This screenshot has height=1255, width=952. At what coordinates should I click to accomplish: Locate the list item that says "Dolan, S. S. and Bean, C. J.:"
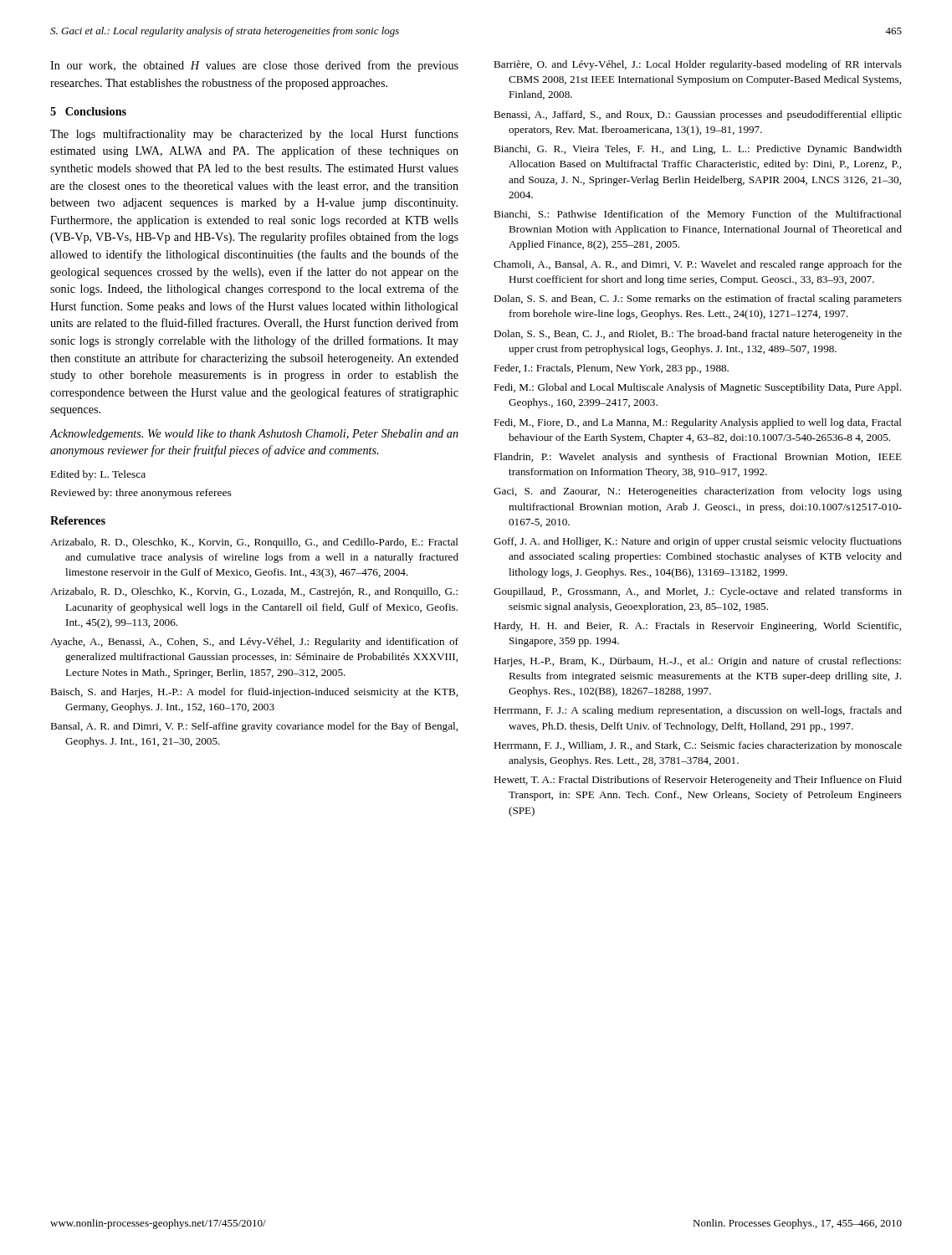[698, 306]
